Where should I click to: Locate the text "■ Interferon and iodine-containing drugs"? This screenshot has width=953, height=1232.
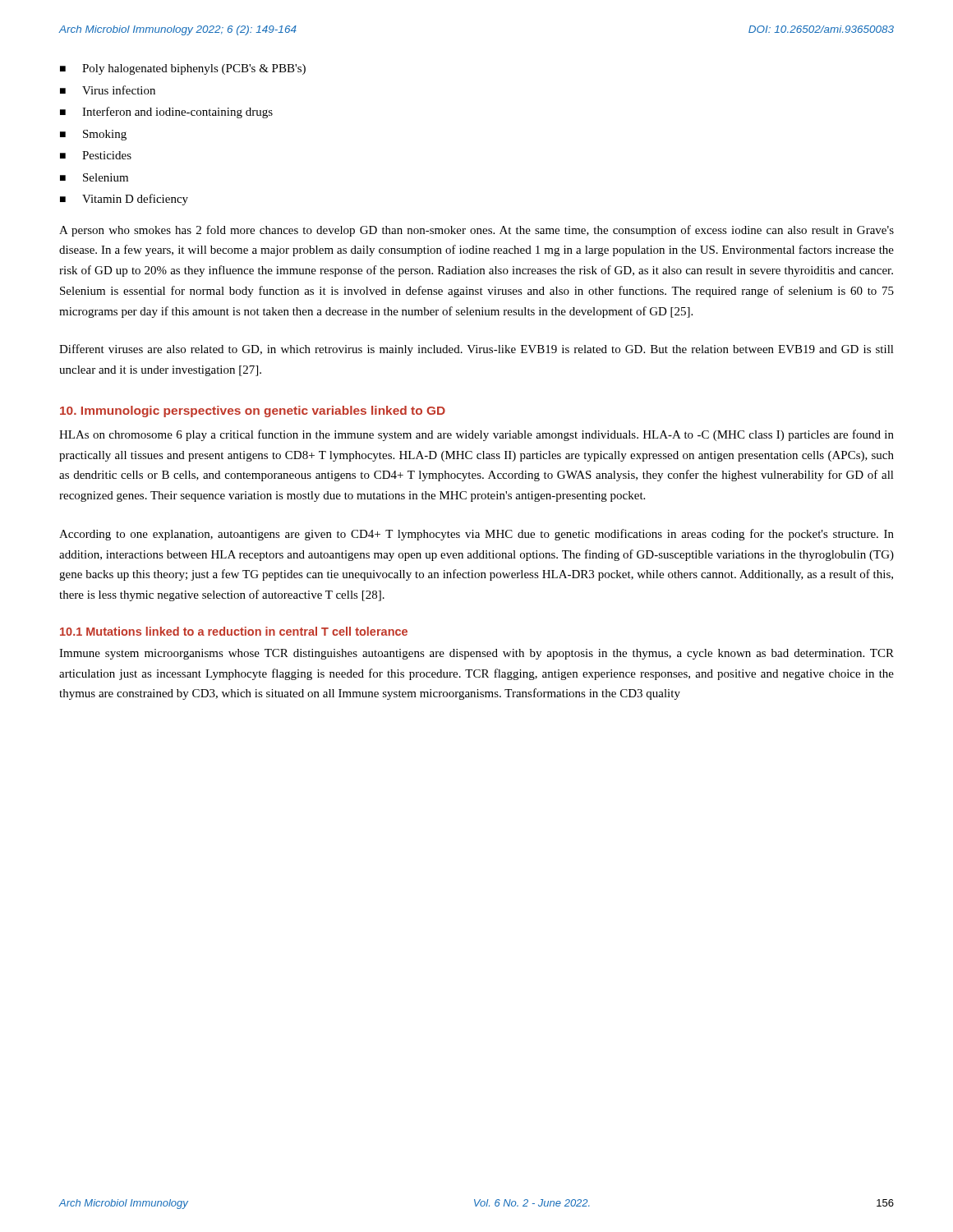coord(166,112)
